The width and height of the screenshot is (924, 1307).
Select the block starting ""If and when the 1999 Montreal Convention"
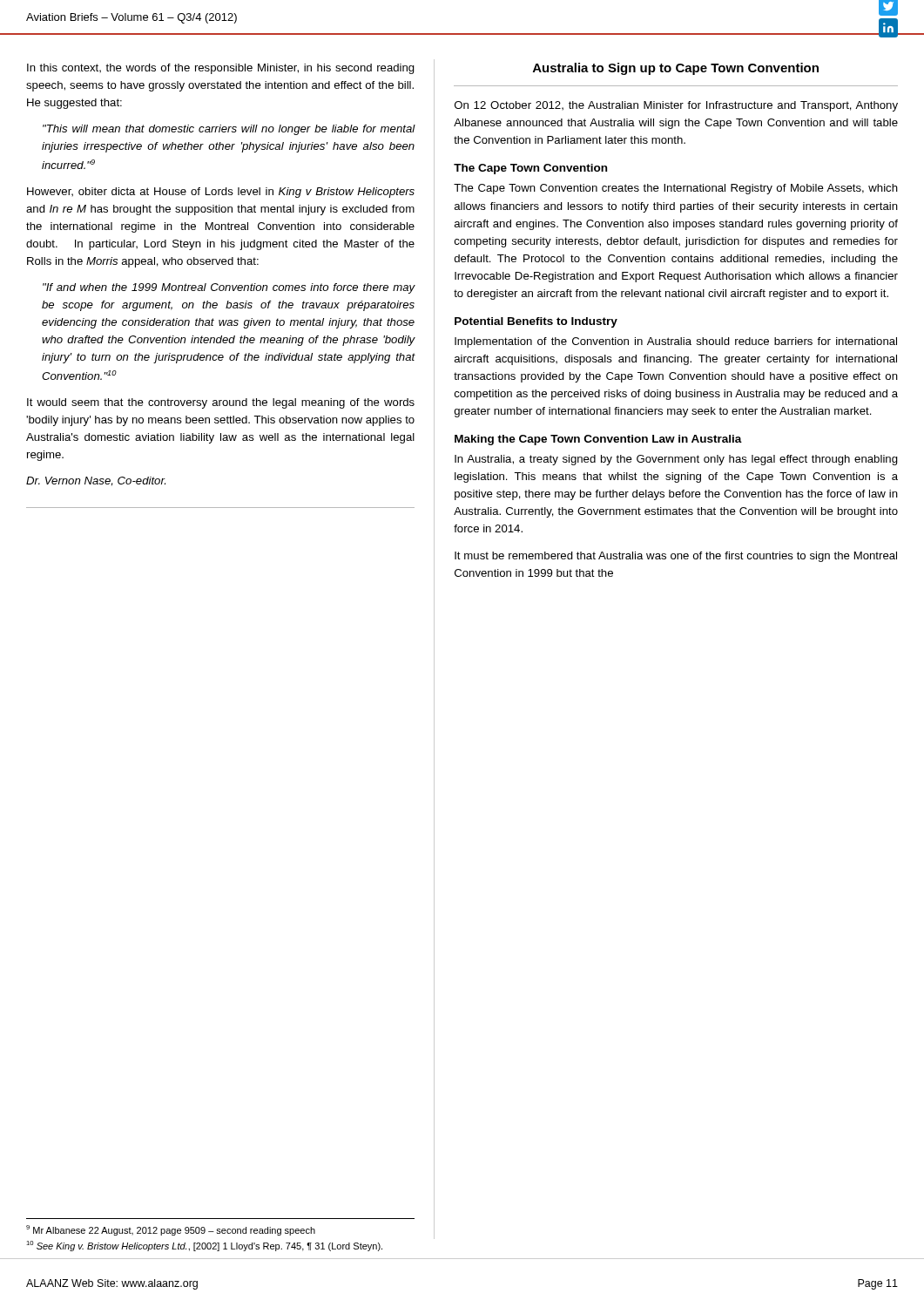point(228,331)
